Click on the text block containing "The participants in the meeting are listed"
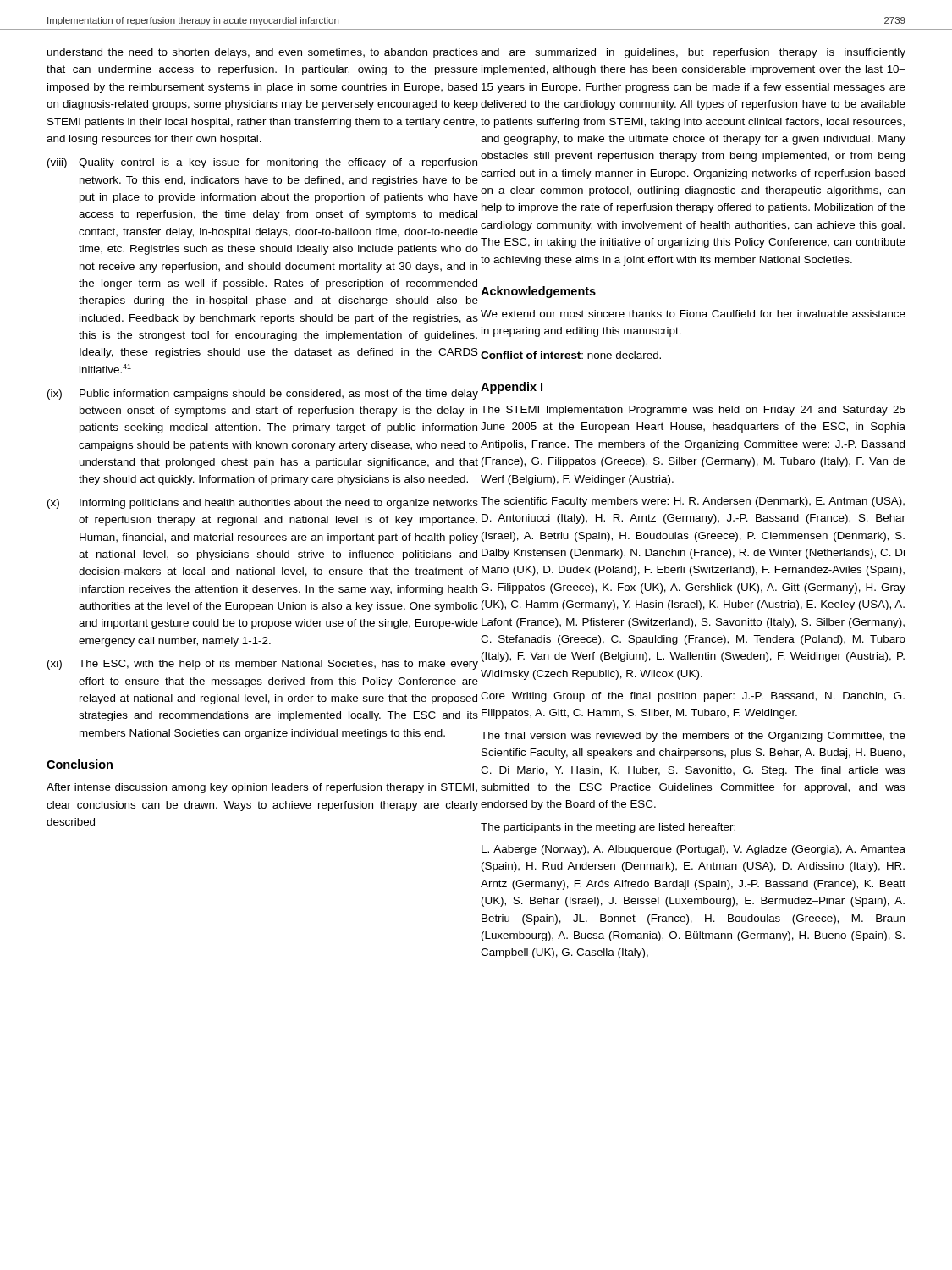Viewport: 952px width, 1270px height. pos(609,827)
